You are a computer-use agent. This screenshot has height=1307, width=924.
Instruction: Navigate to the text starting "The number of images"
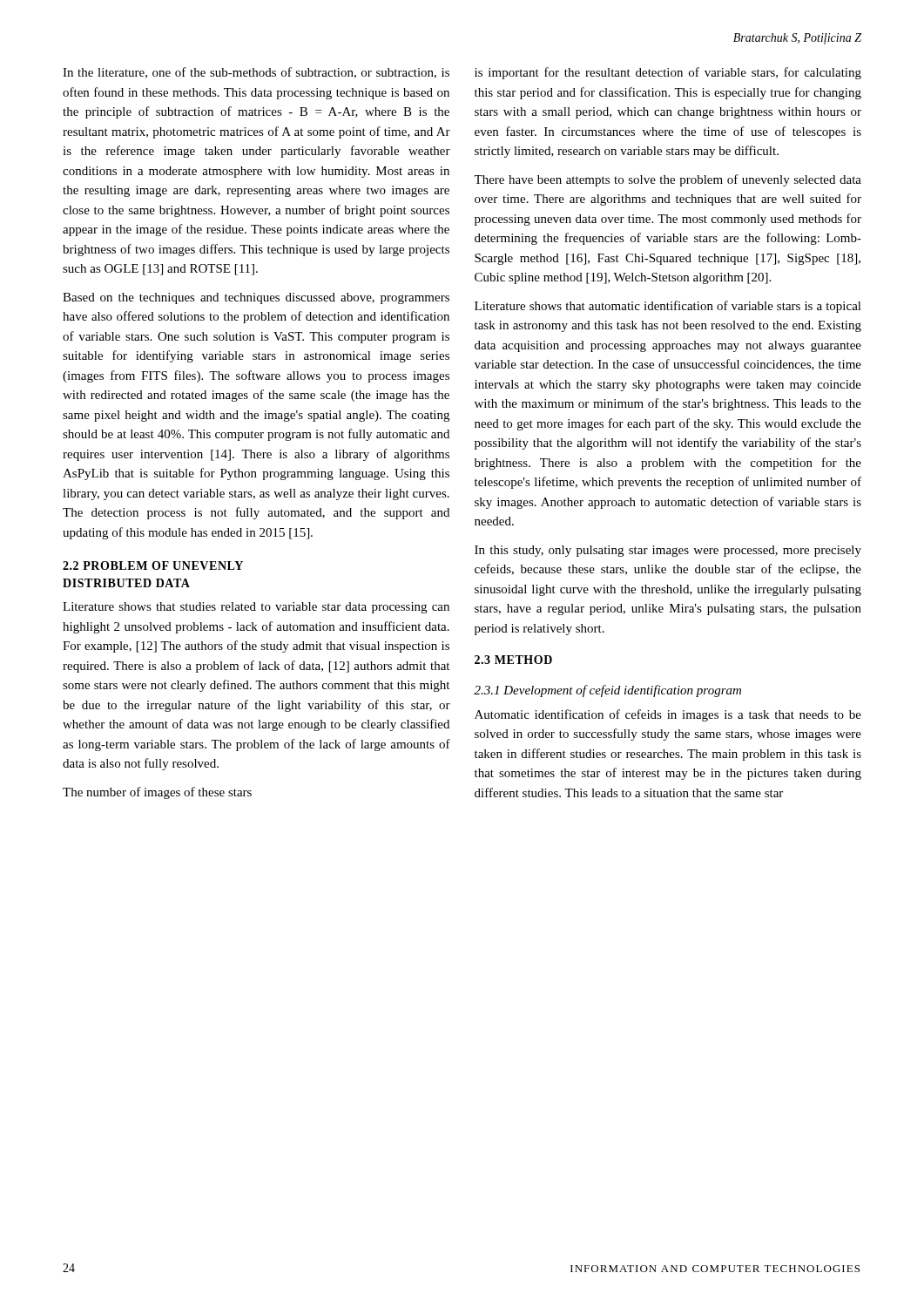coord(256,792)
